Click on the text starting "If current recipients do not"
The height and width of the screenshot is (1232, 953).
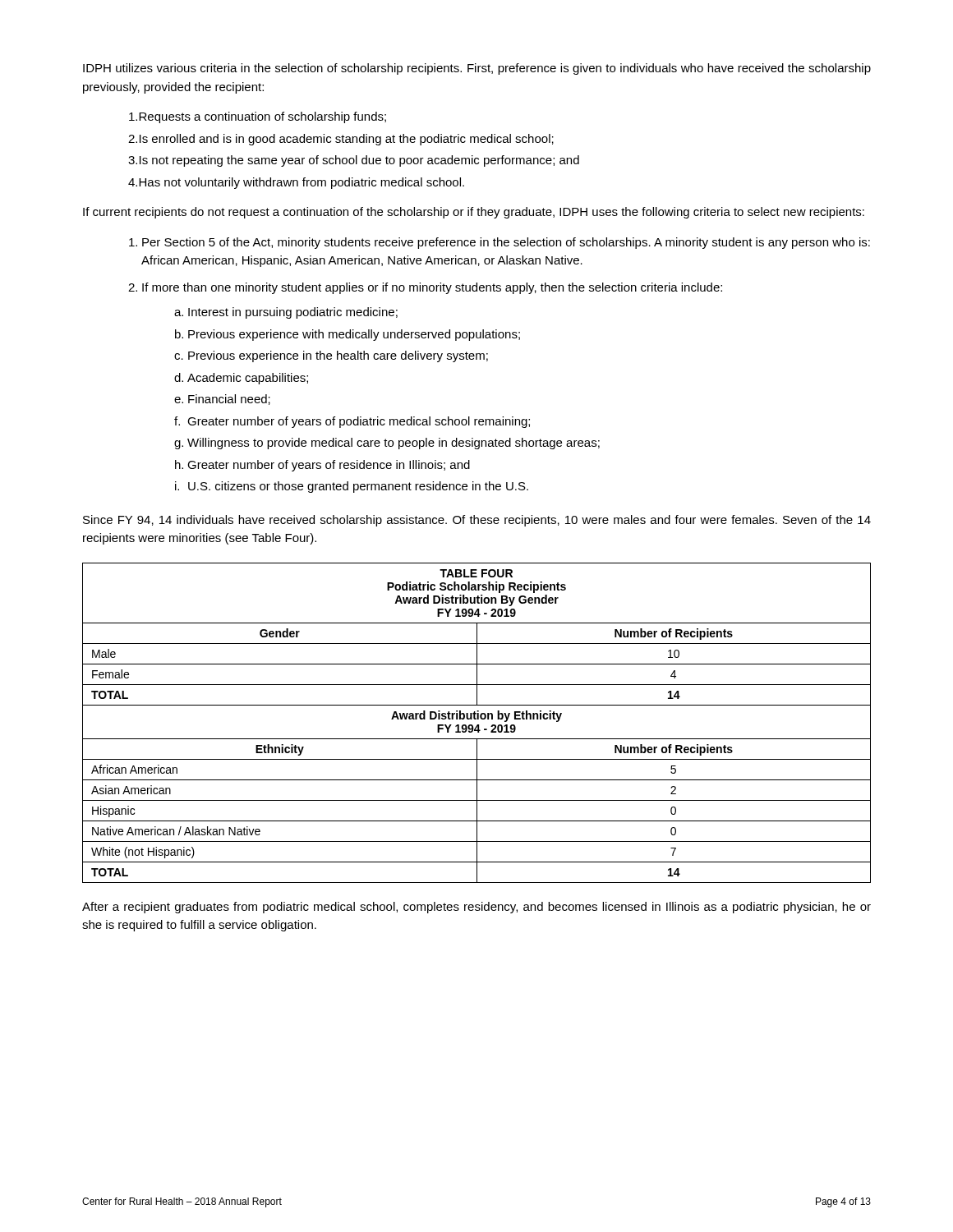coord(474,211)
